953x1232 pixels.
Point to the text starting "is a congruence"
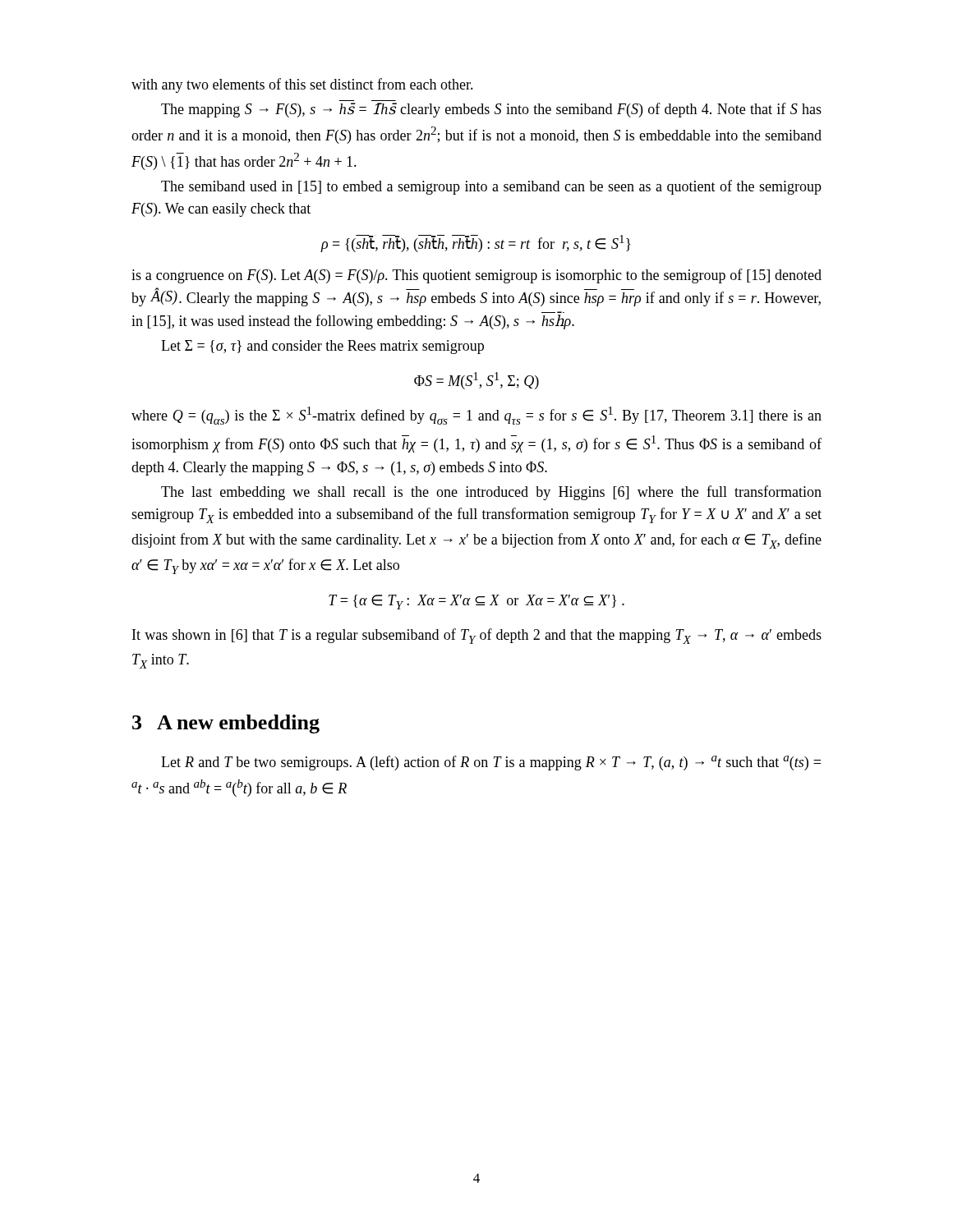(x=476, y=299)
